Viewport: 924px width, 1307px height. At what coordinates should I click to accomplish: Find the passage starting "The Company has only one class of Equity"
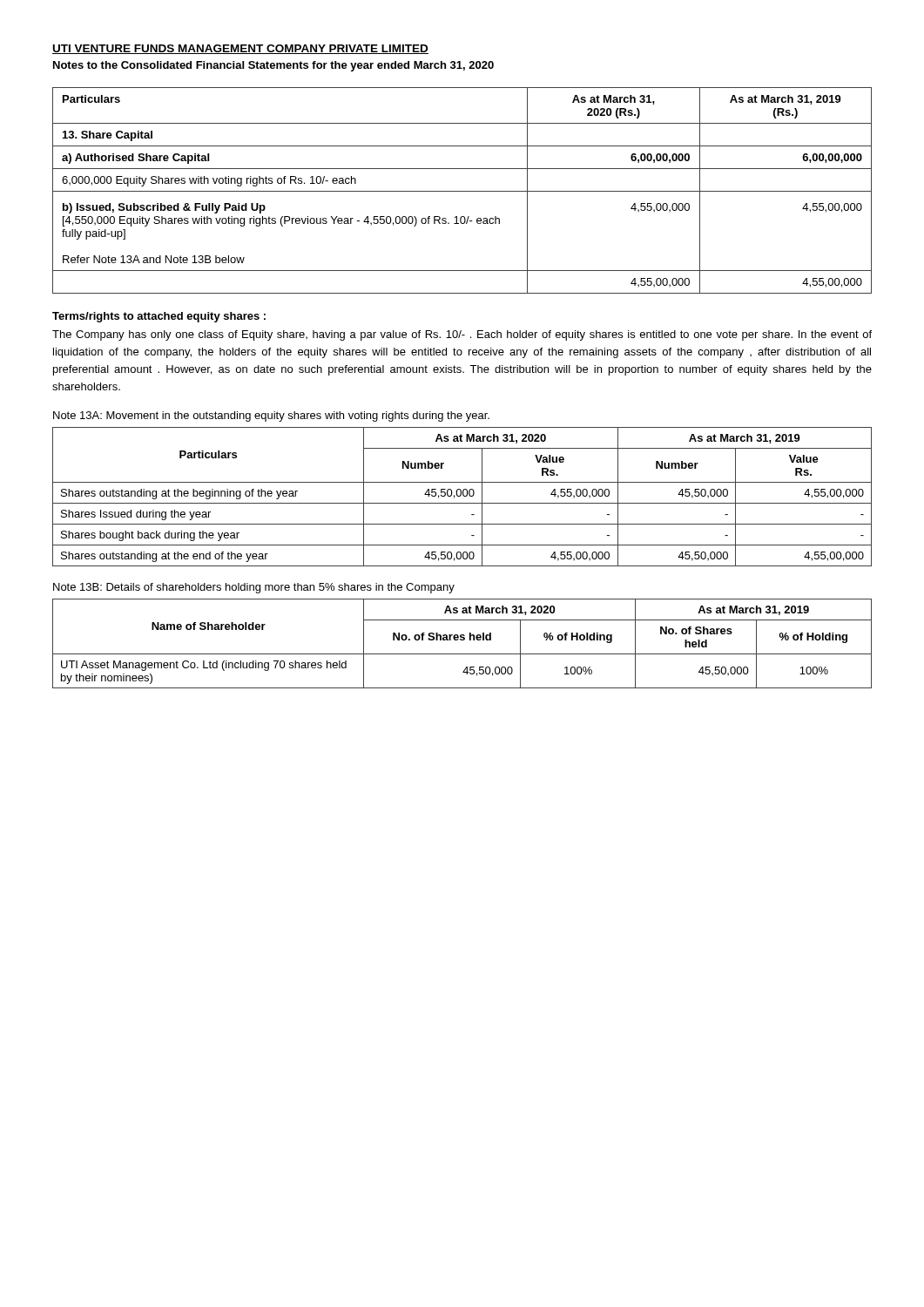(462, 360)
